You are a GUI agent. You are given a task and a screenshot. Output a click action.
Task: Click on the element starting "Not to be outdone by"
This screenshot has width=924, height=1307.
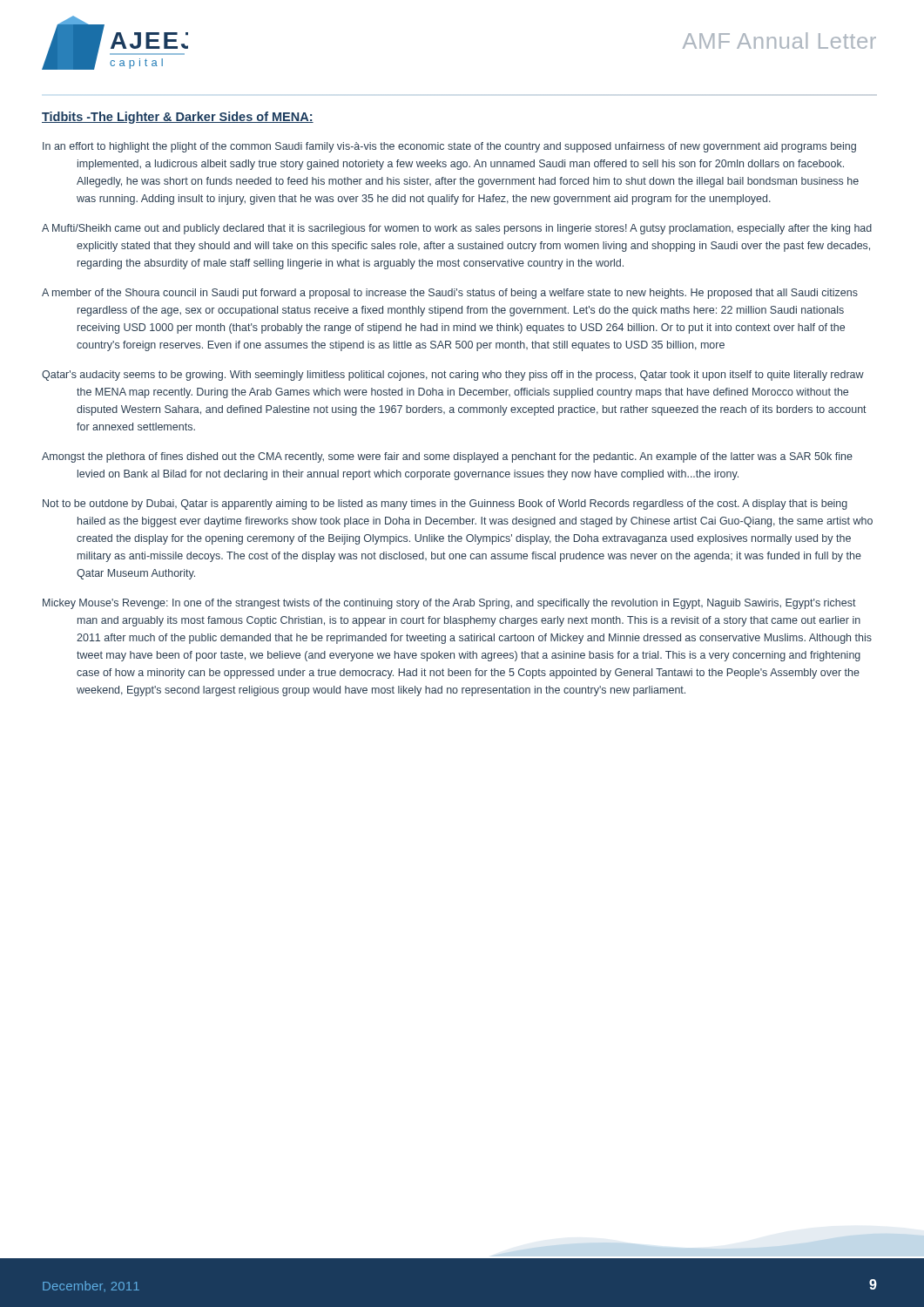coord(457,538)
